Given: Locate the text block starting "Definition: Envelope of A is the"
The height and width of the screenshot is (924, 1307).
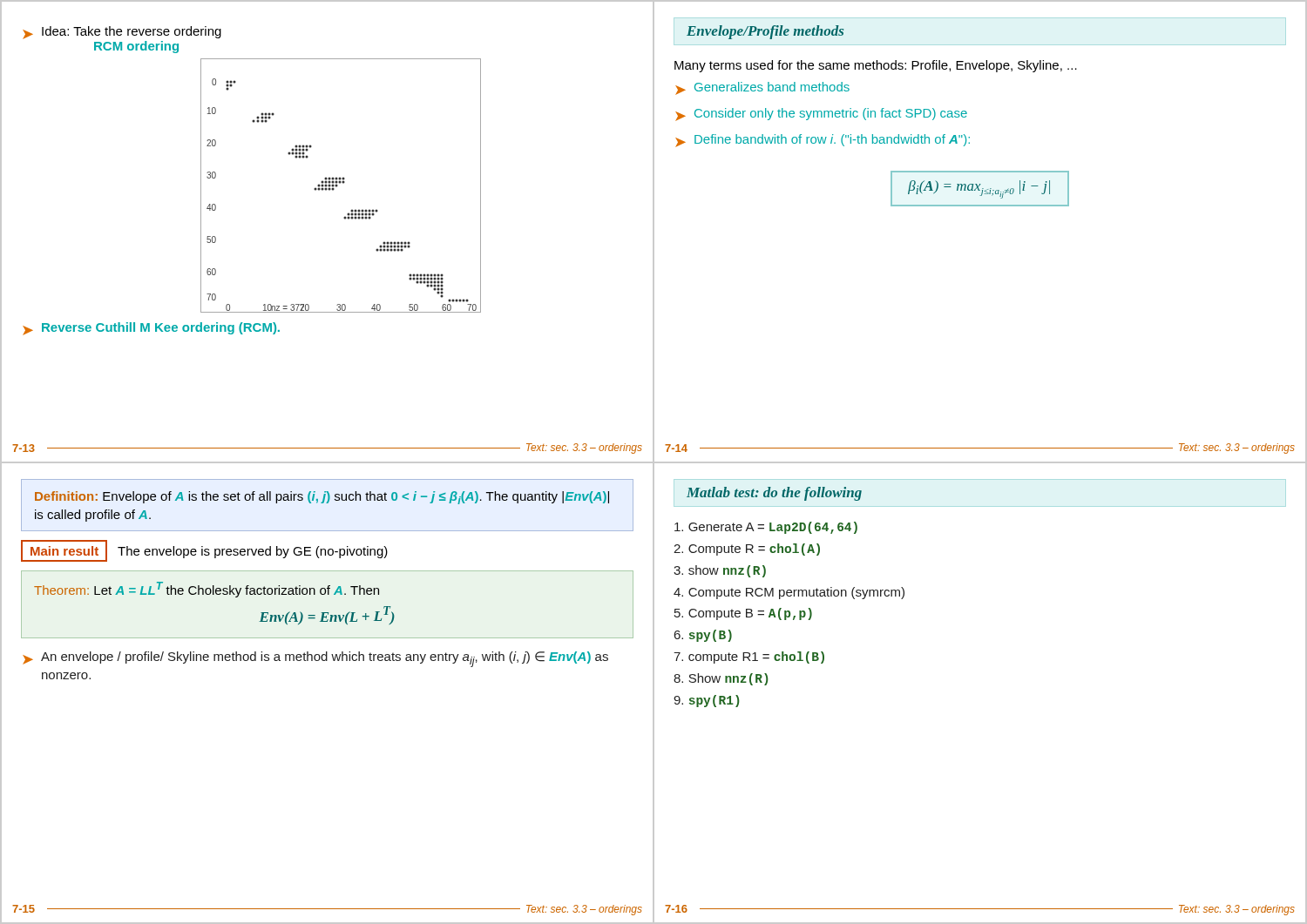Looking at the screenshot, I should [322, 505].
